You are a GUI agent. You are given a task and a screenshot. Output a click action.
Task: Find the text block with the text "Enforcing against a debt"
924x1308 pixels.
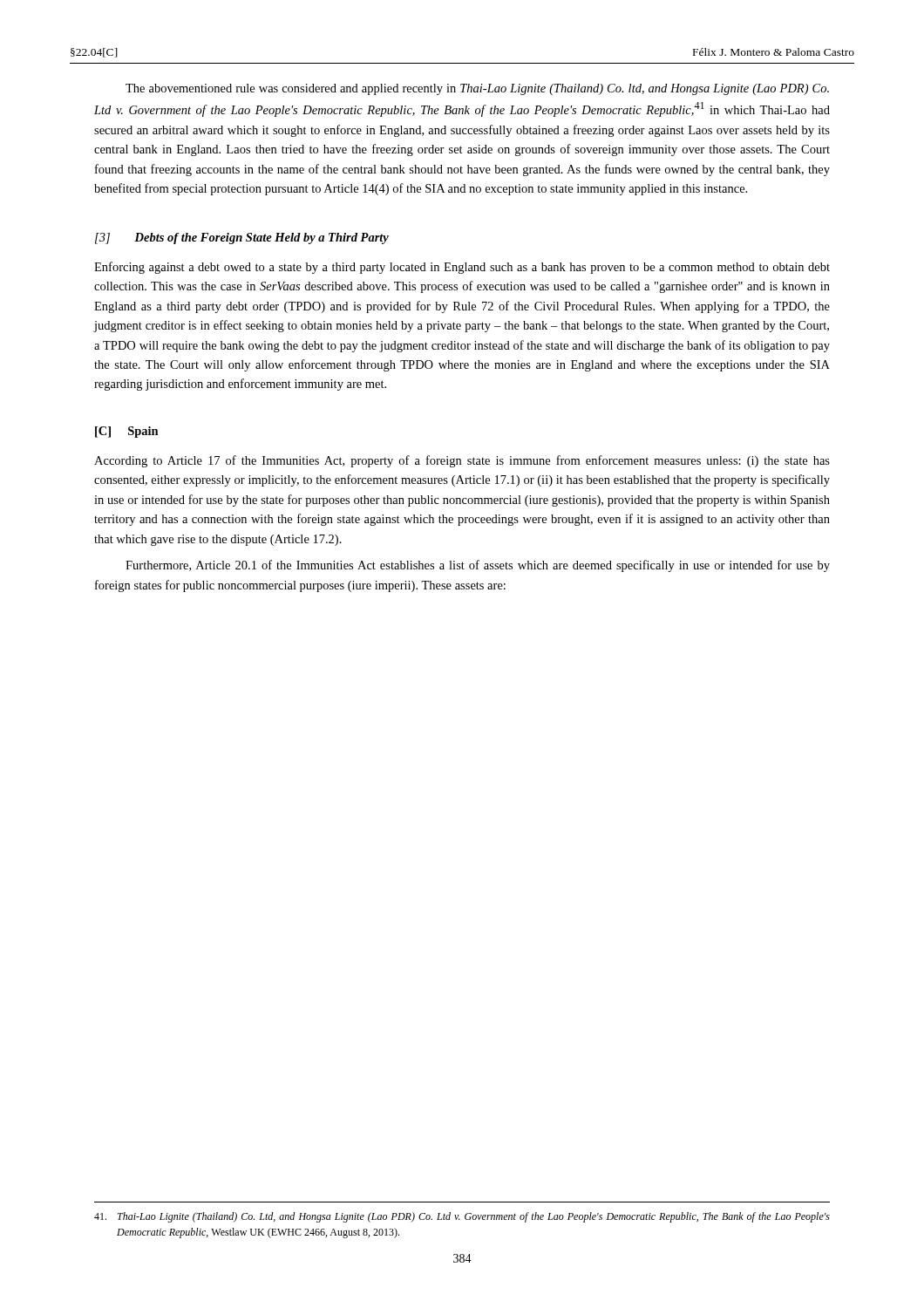[462, 325]
